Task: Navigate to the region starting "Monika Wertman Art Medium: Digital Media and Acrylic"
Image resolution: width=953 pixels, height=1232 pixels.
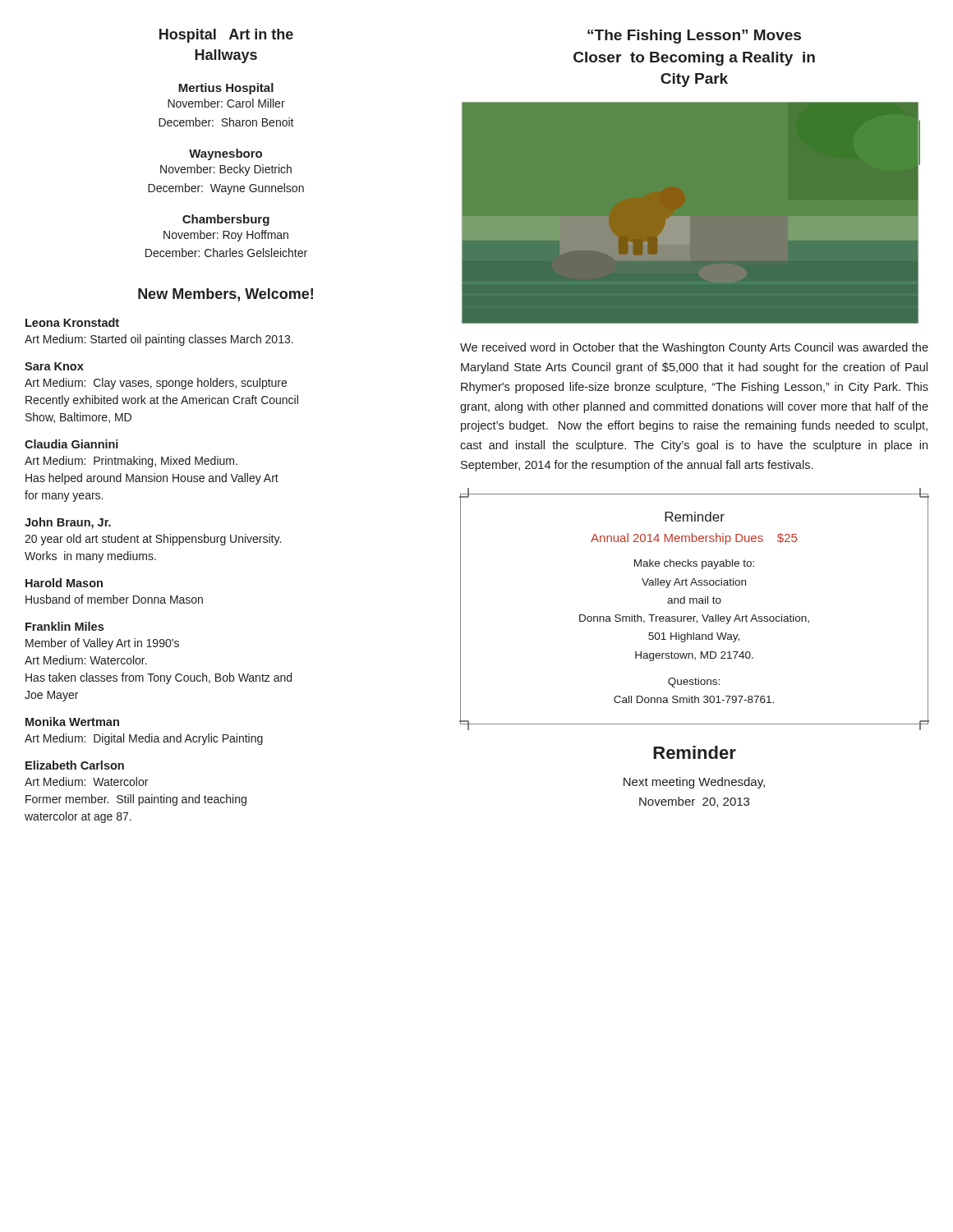Action: point(226,731)
